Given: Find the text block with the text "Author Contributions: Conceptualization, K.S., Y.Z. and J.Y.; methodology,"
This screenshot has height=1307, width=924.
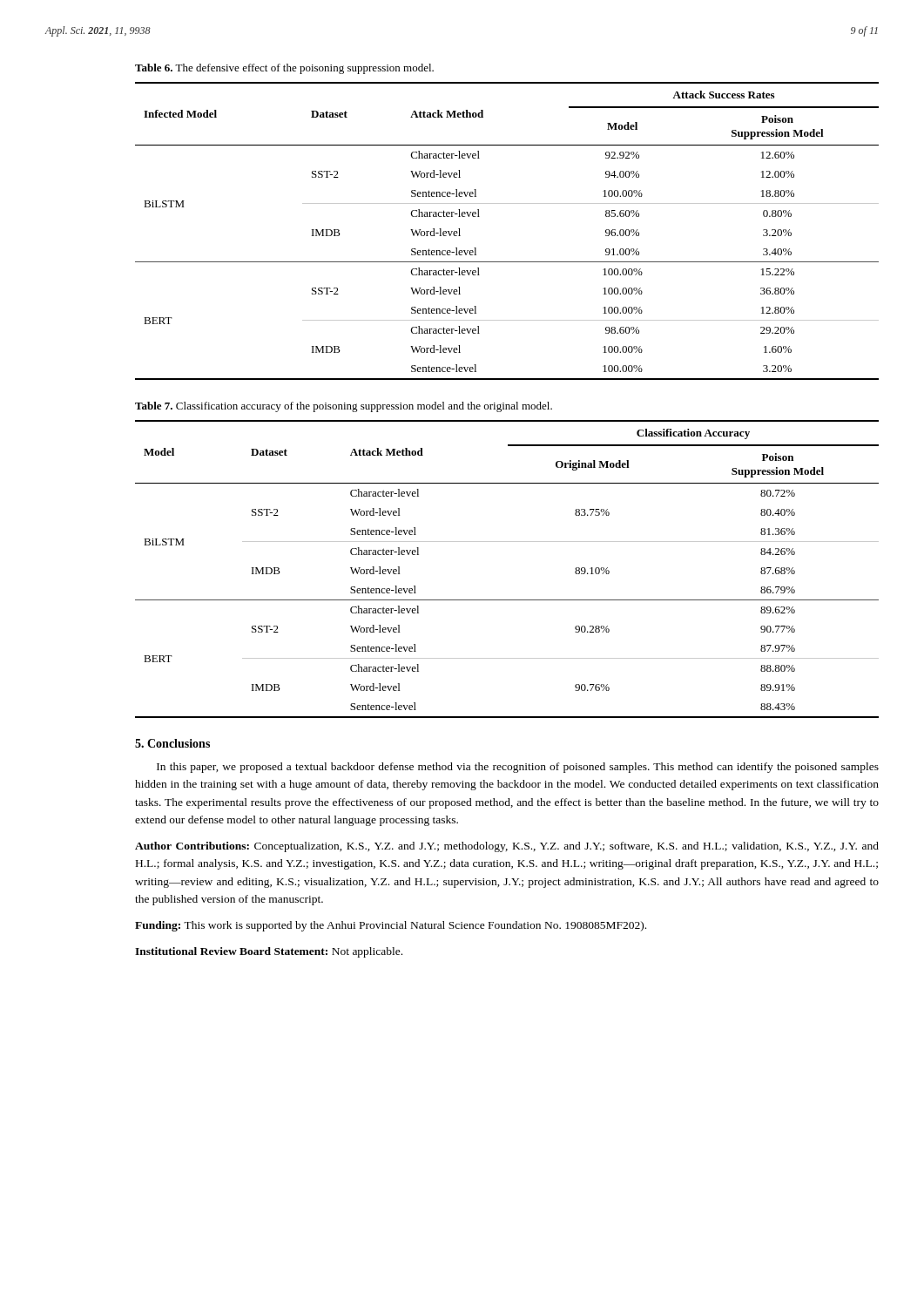Looking at the screenshot, I should [507, 872].
